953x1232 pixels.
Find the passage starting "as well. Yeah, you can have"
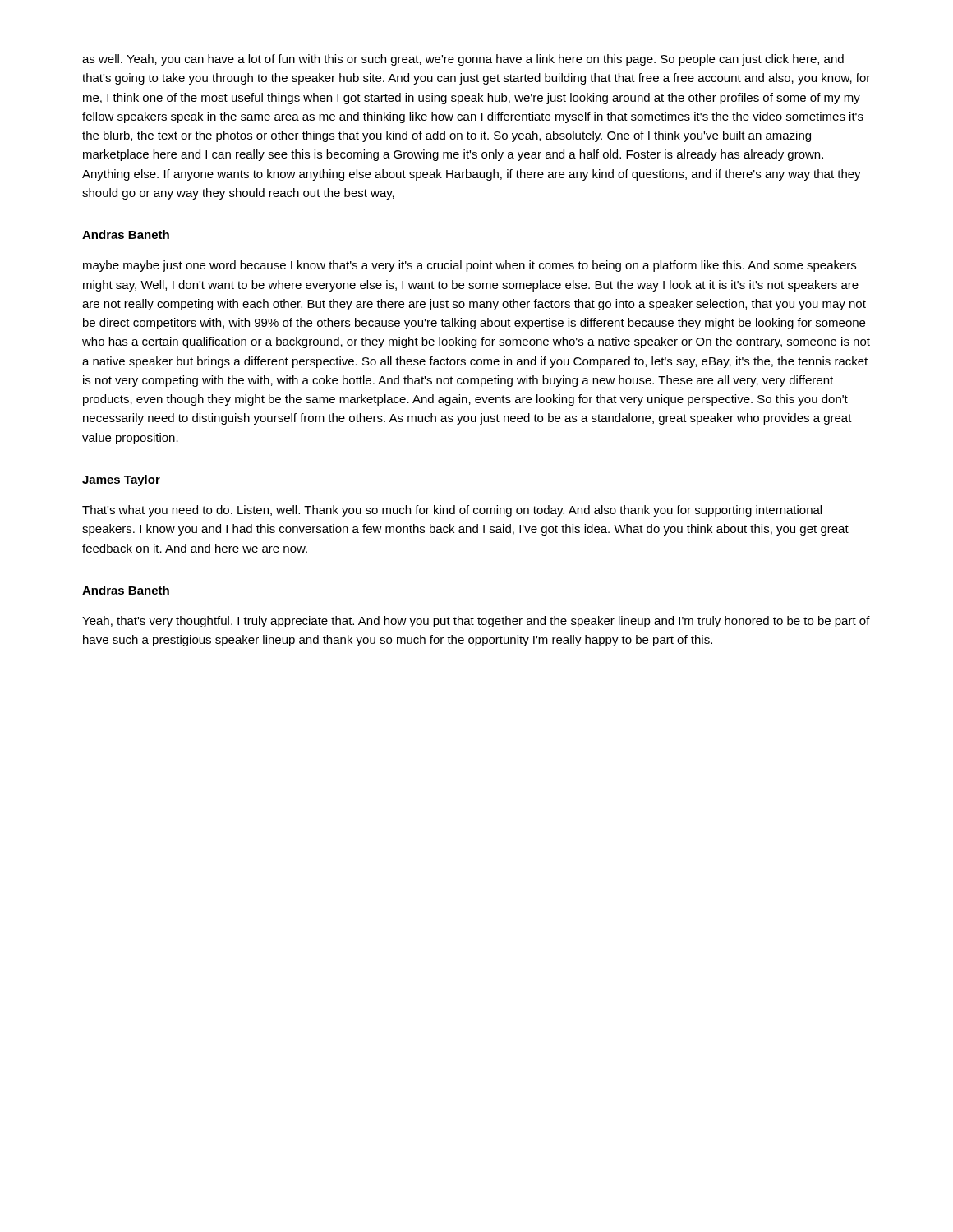[x=476, y=126]
